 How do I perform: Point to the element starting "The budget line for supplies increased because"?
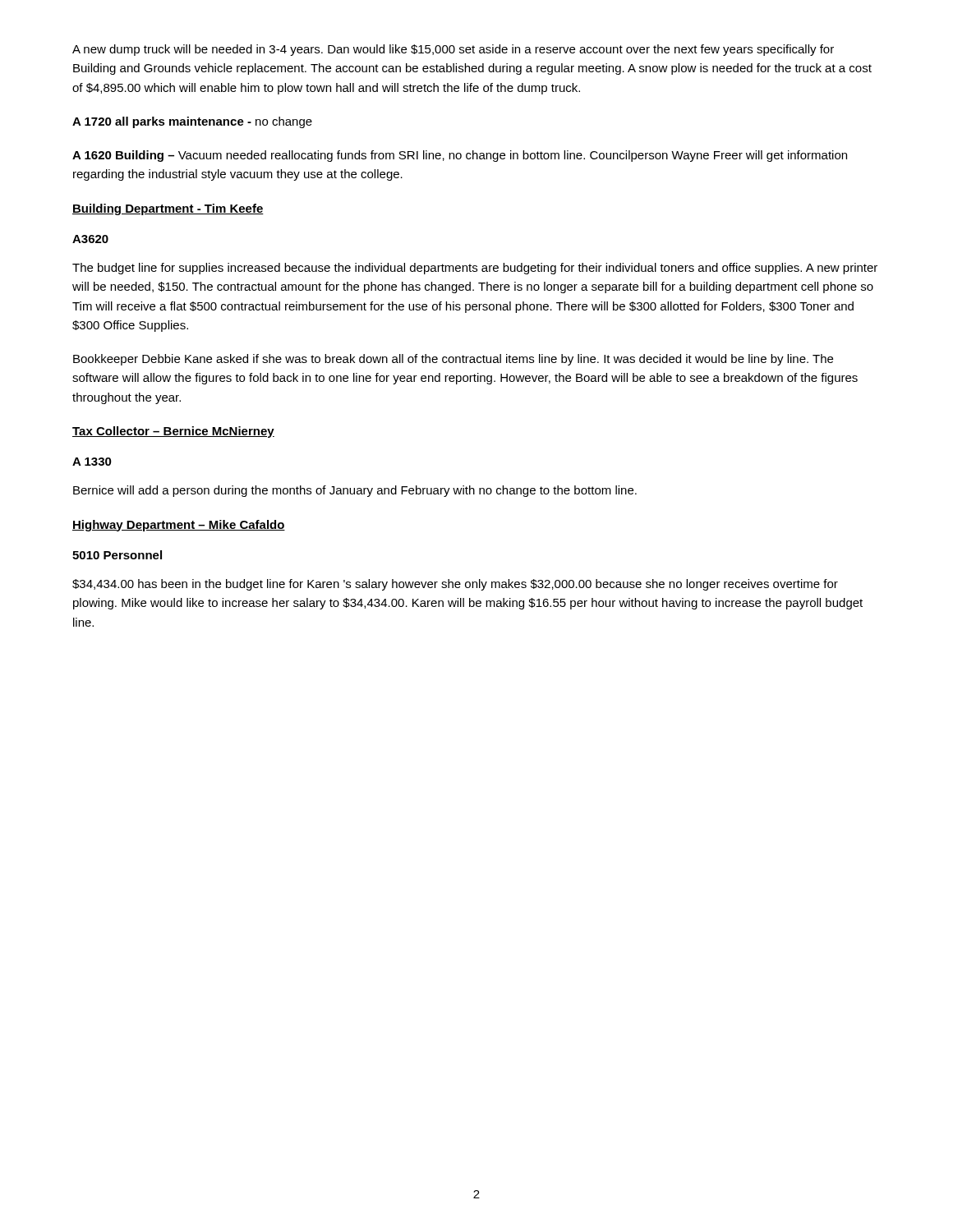(475, 296)
